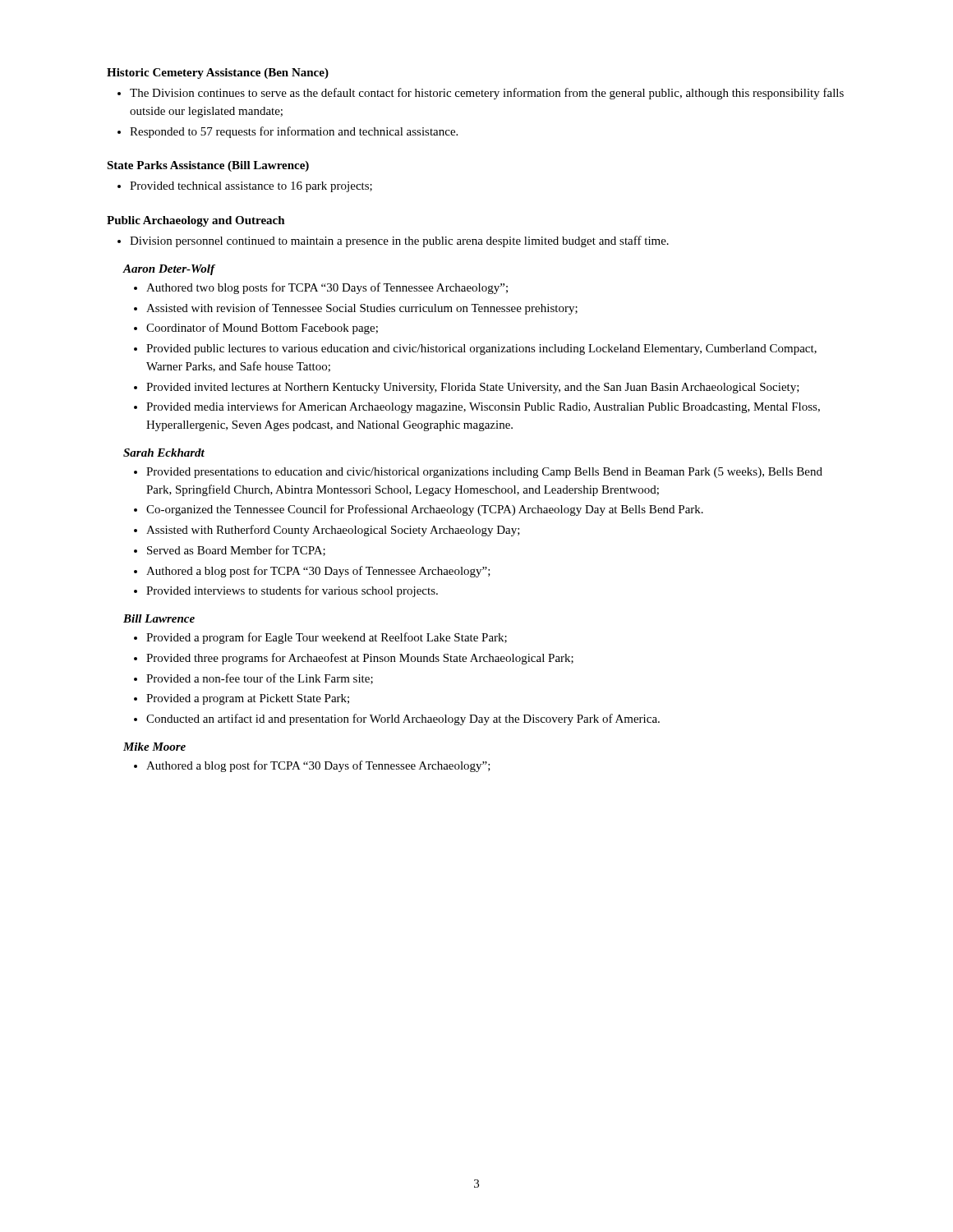
Task: Find "Aaron Deter-Wolf" on this page
Action: 169,269
